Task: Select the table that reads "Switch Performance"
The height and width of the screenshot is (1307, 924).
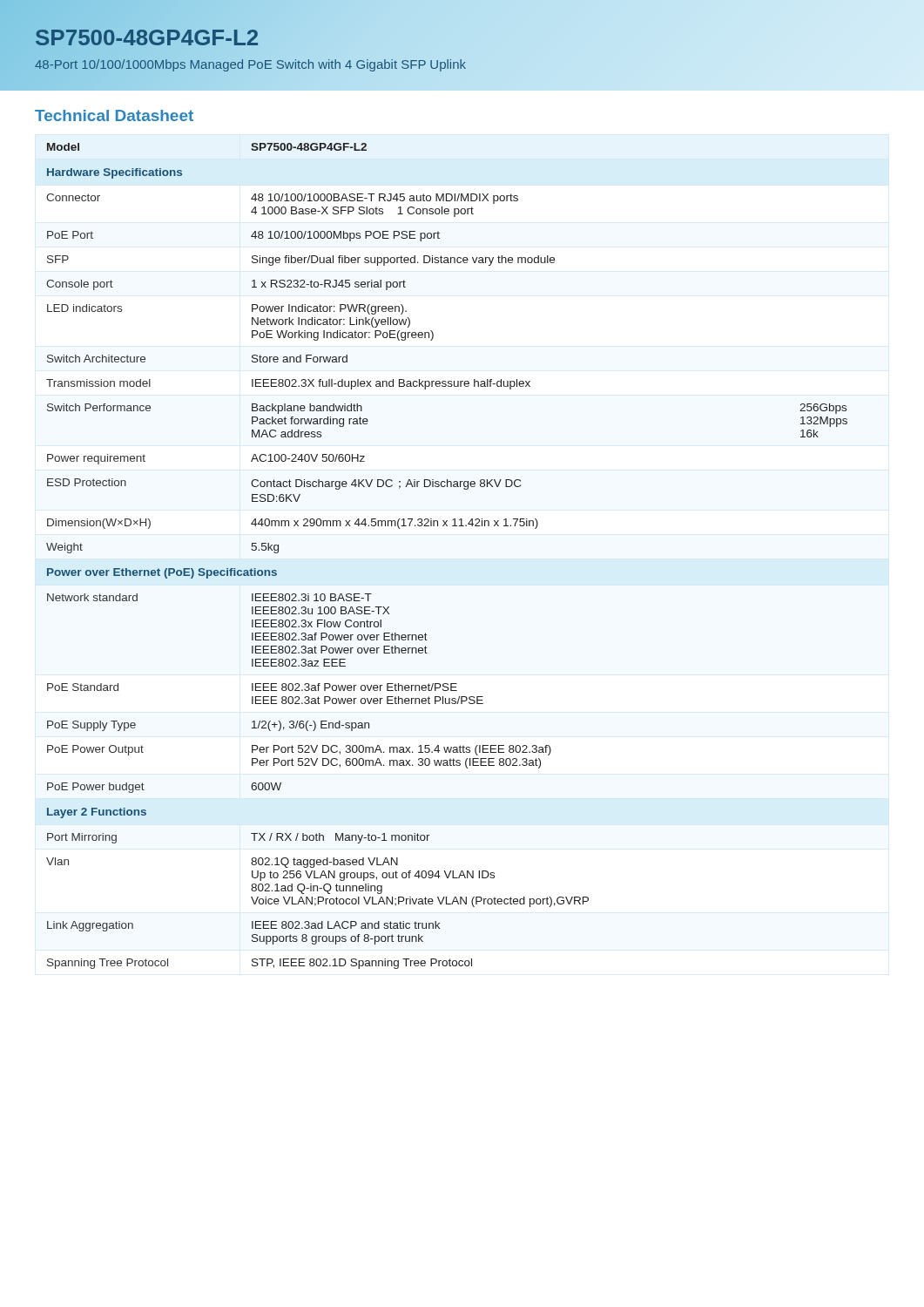Action: 462,555
